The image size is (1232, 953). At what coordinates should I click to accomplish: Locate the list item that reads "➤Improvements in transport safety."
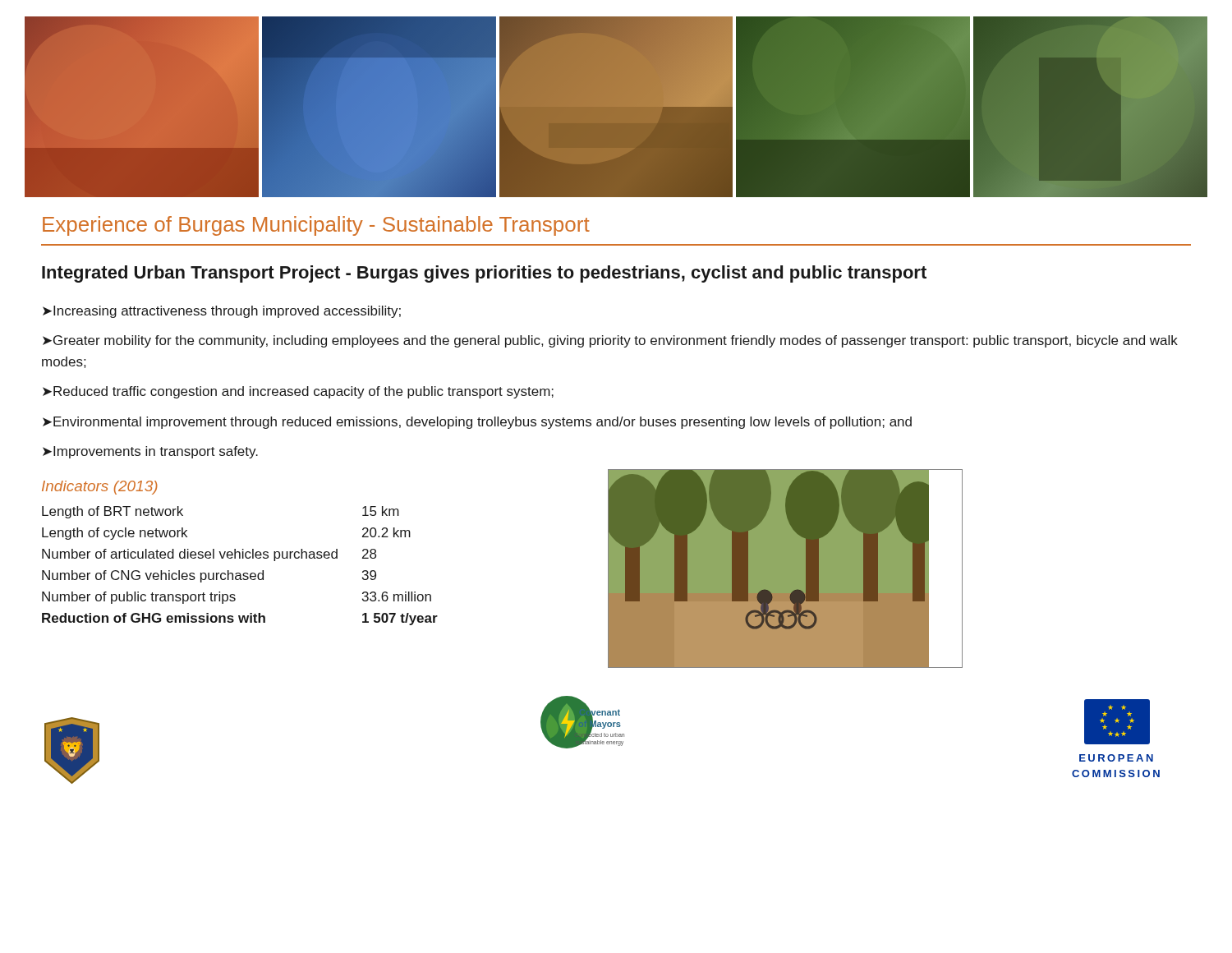coord(150,452)
